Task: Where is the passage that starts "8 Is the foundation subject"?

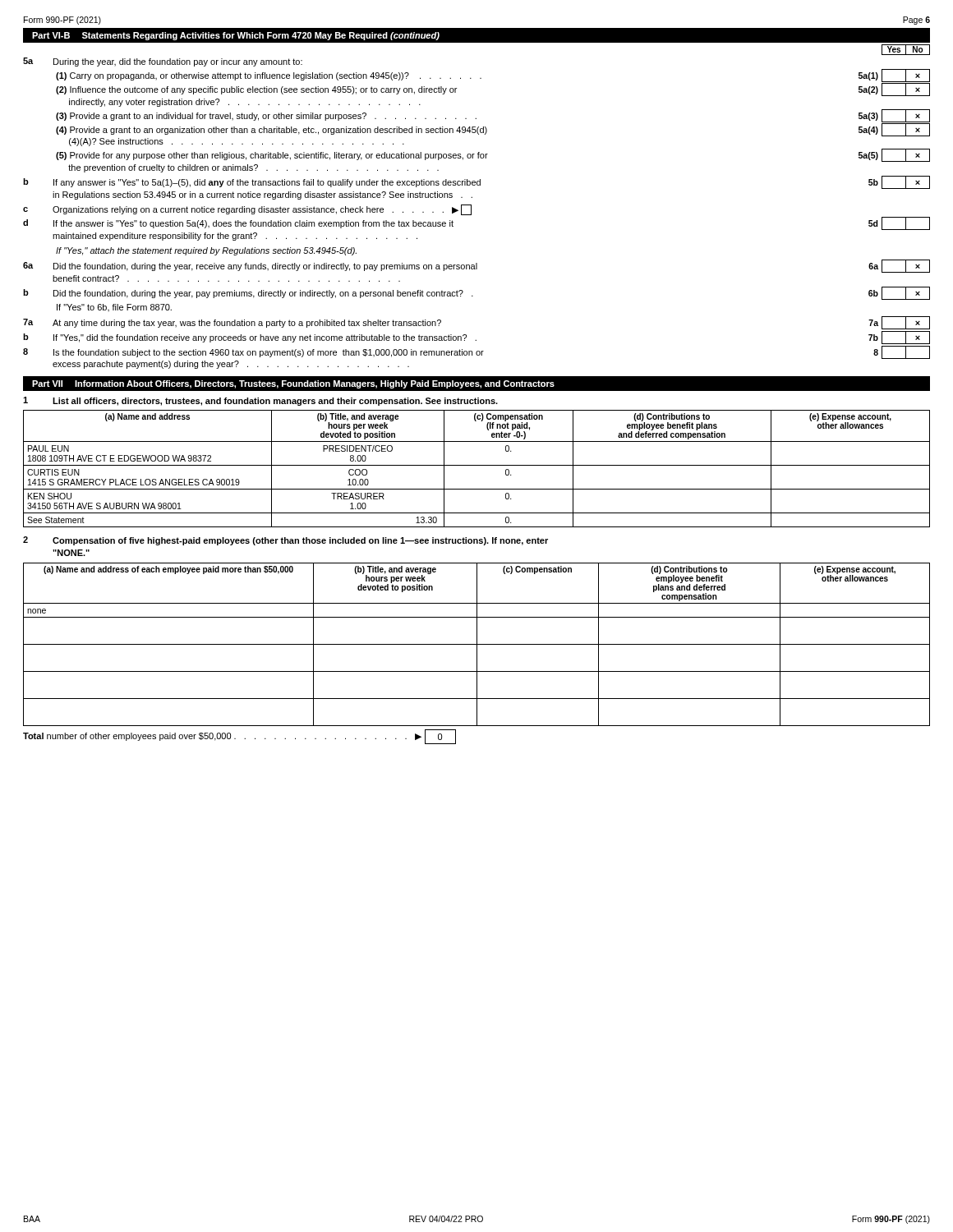Action: click(x=476, y=358)
